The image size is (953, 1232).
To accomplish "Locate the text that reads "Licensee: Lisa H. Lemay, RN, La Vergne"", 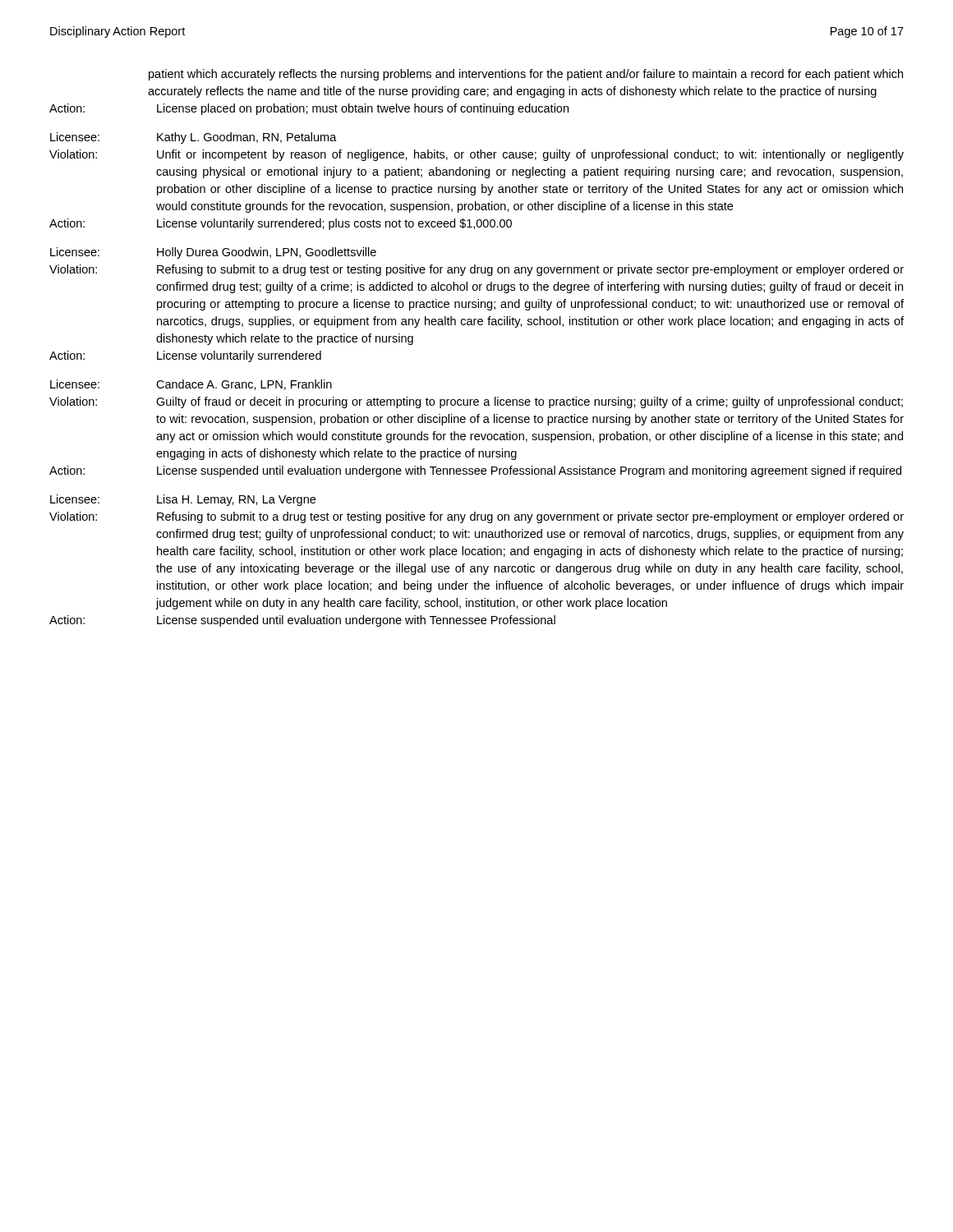I will tap(476, 500).
